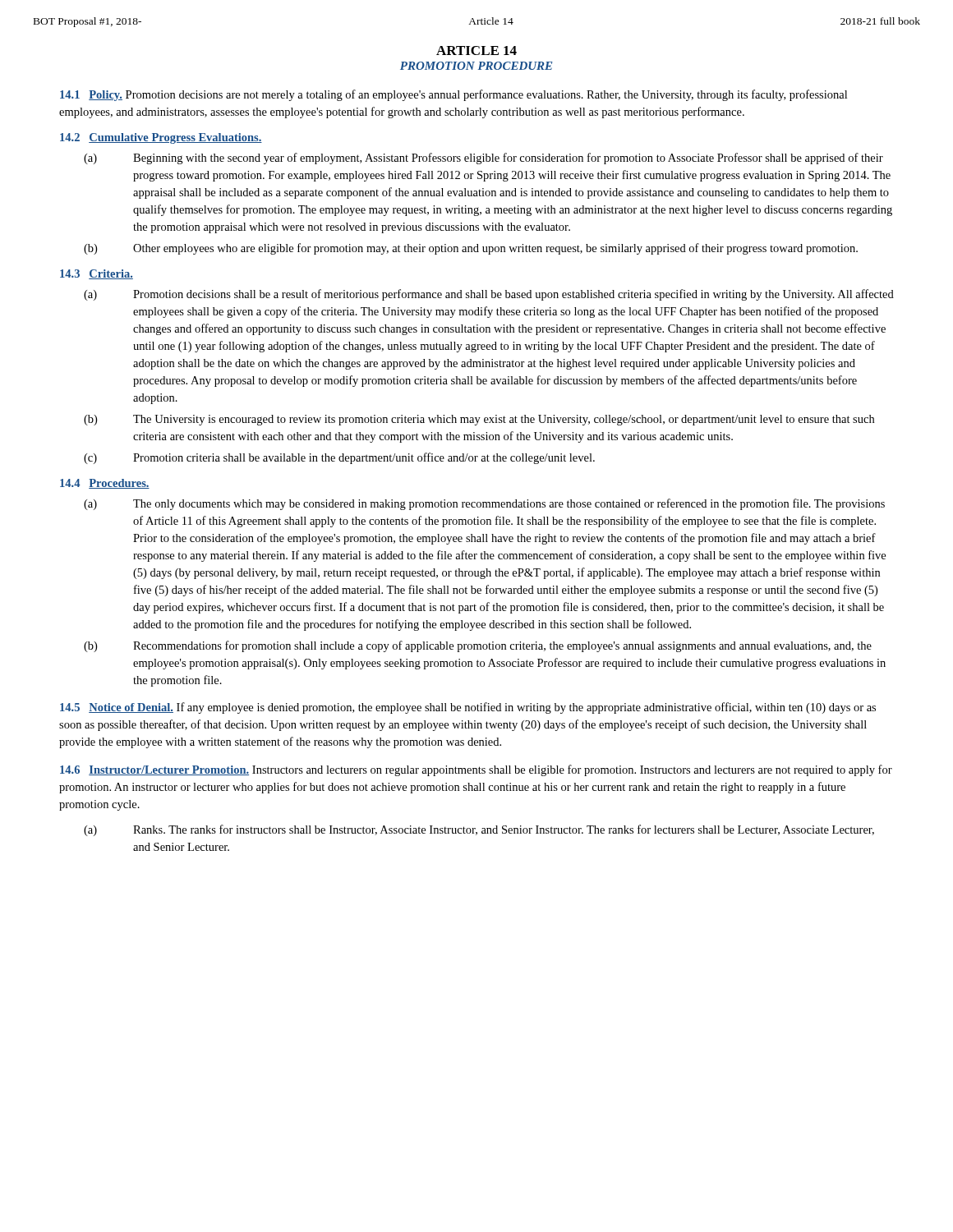953x1232 pixels.
Task: Where is the passage that starts "(a) The only documents which may"?
Action: (476, 565)
